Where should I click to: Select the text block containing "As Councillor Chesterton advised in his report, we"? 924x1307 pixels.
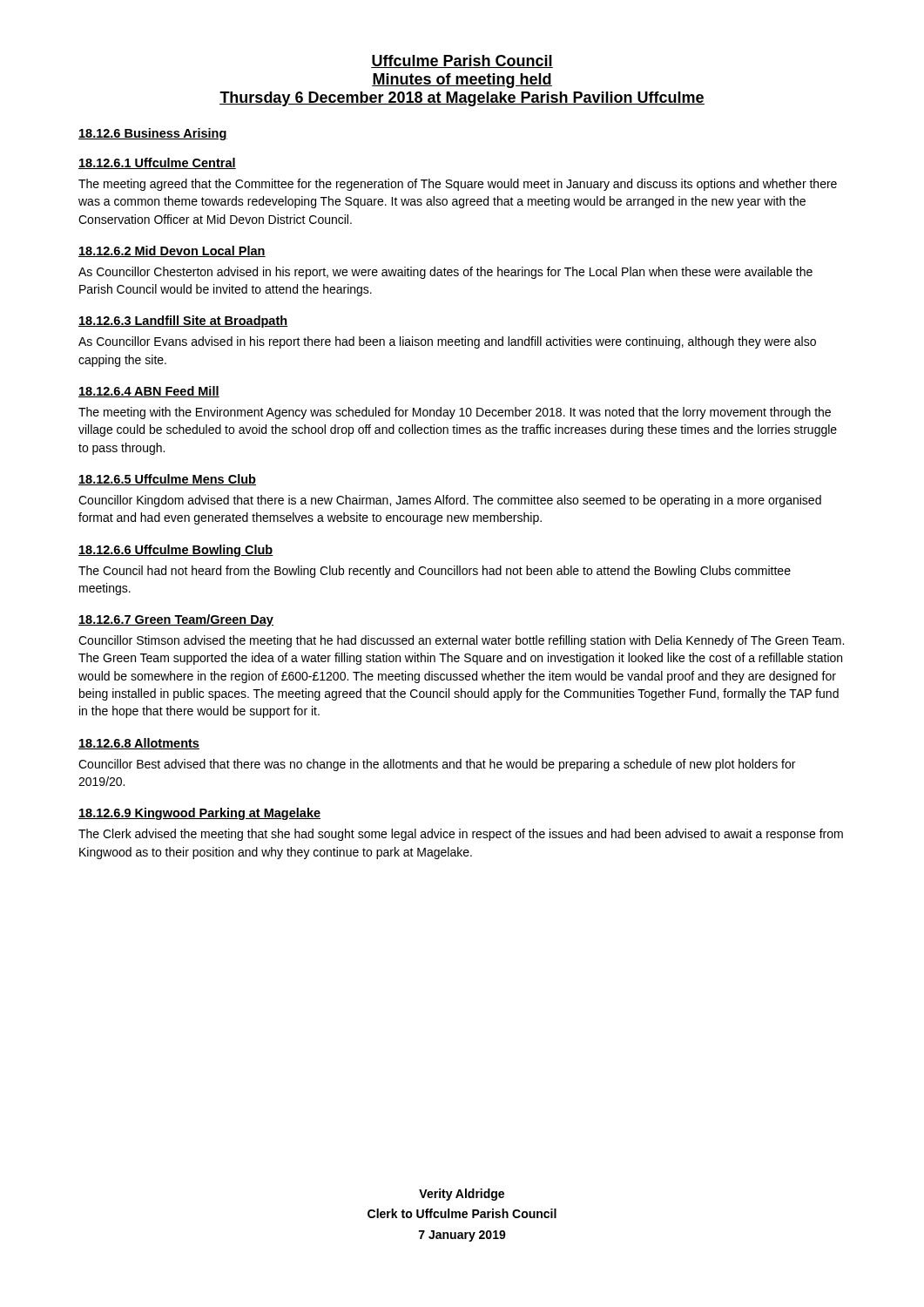point(446,281)
